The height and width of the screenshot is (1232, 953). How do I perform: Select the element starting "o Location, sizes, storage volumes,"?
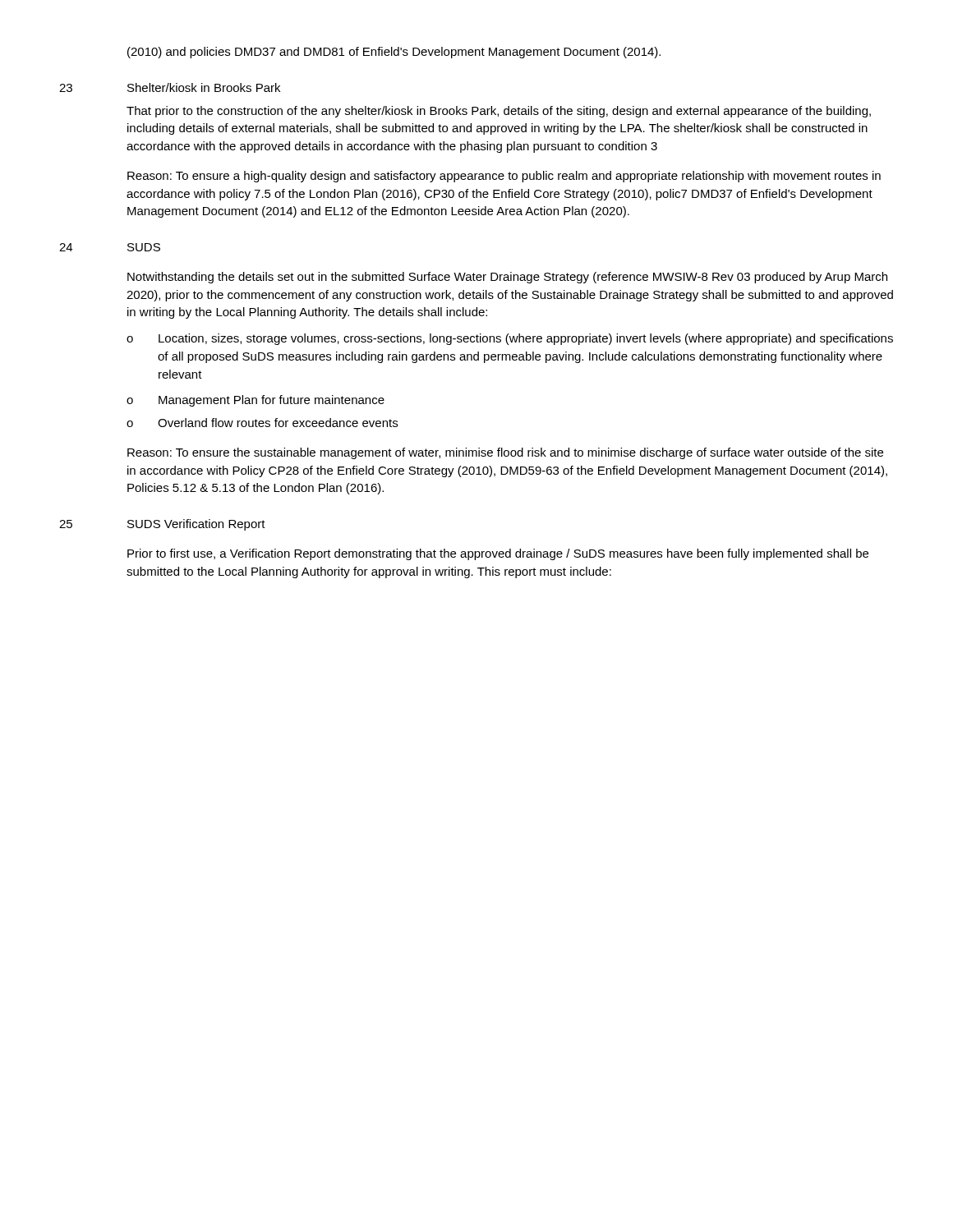click(x=510, y=356)
